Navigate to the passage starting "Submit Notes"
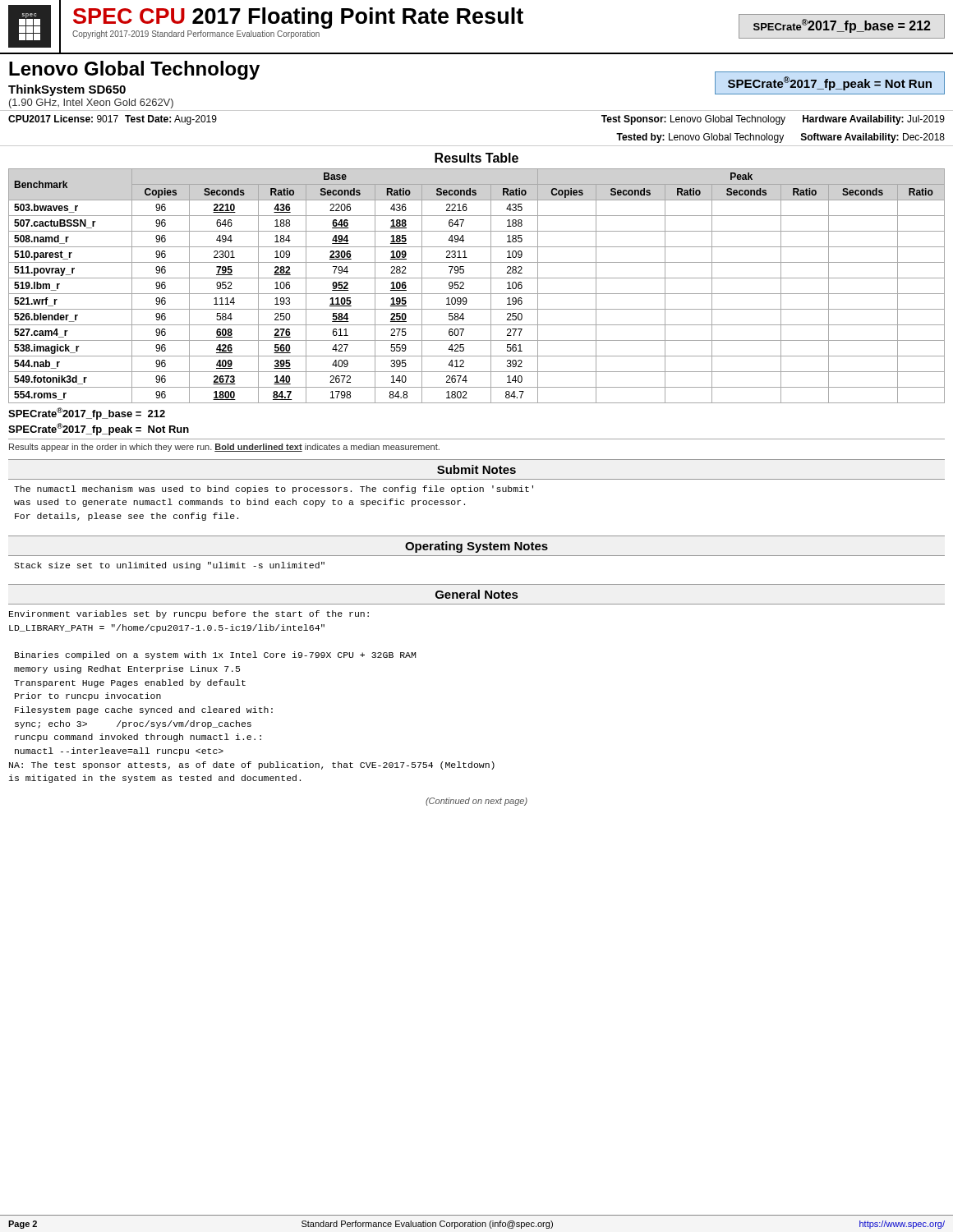 point(476,469)
